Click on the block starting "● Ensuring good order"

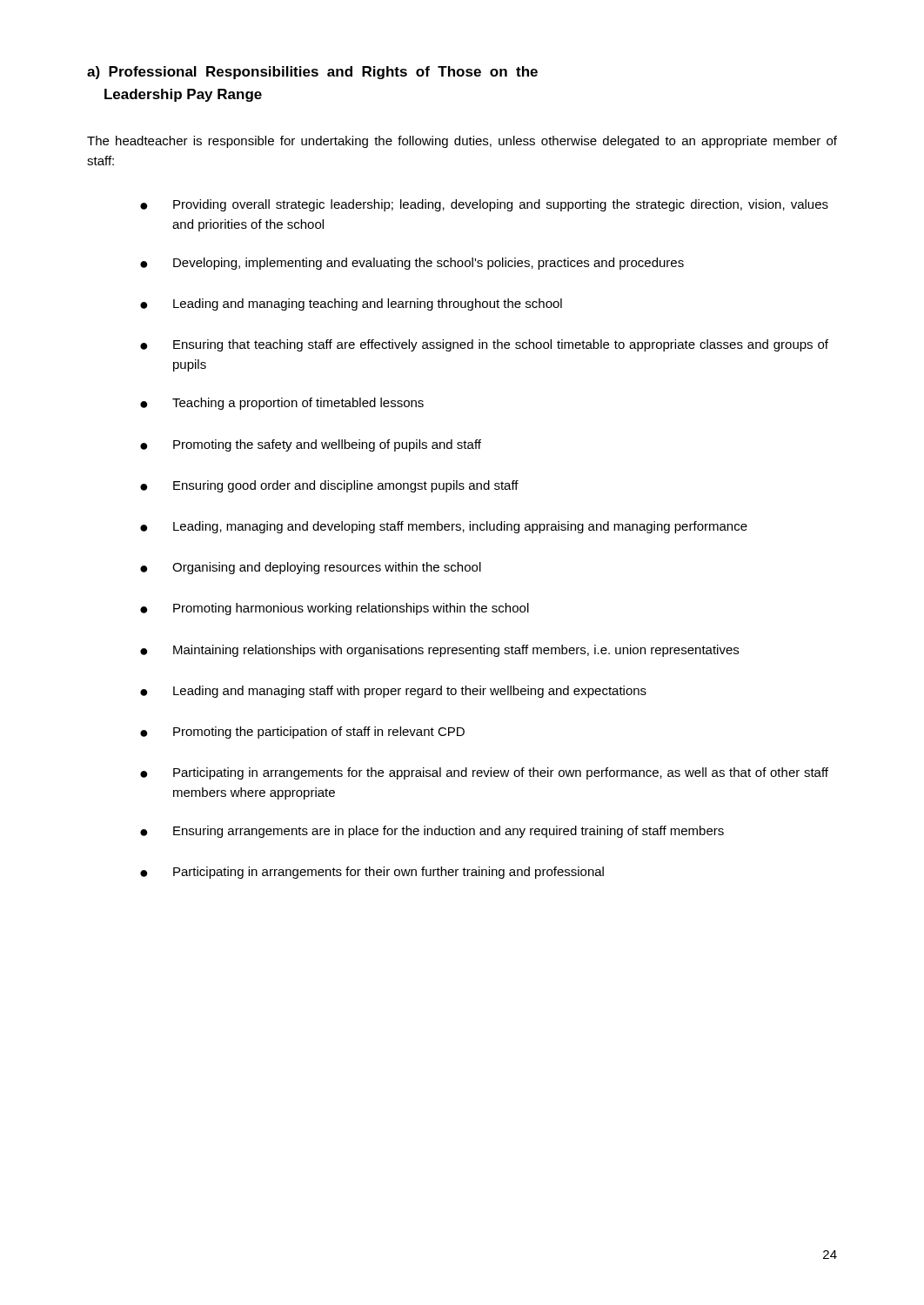(488, 487)
